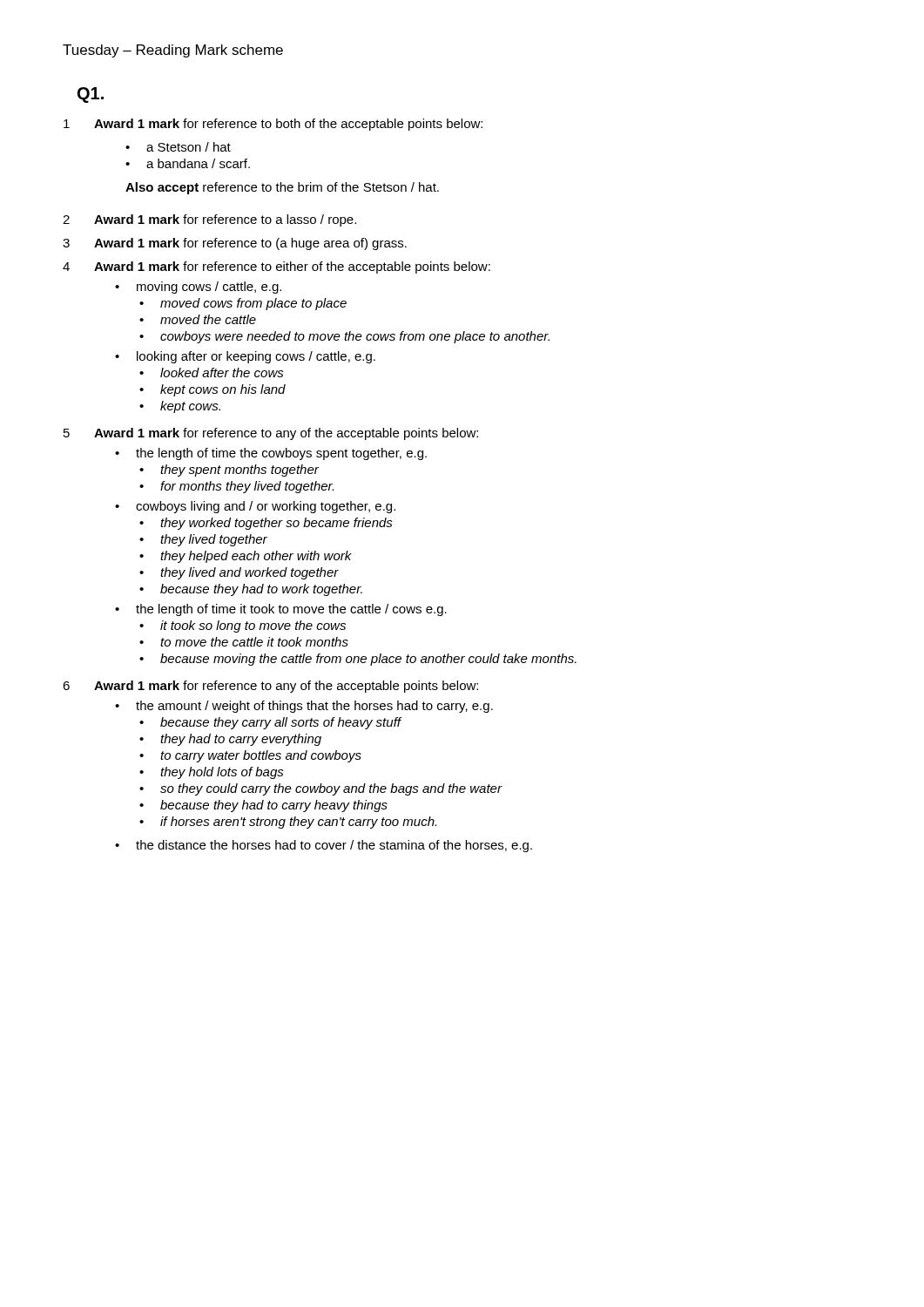Point to the element starting "• to carry water bottles and cowboys"
Screen dimensions: 1307x924
pyautogui.click(x=250, y=755)
